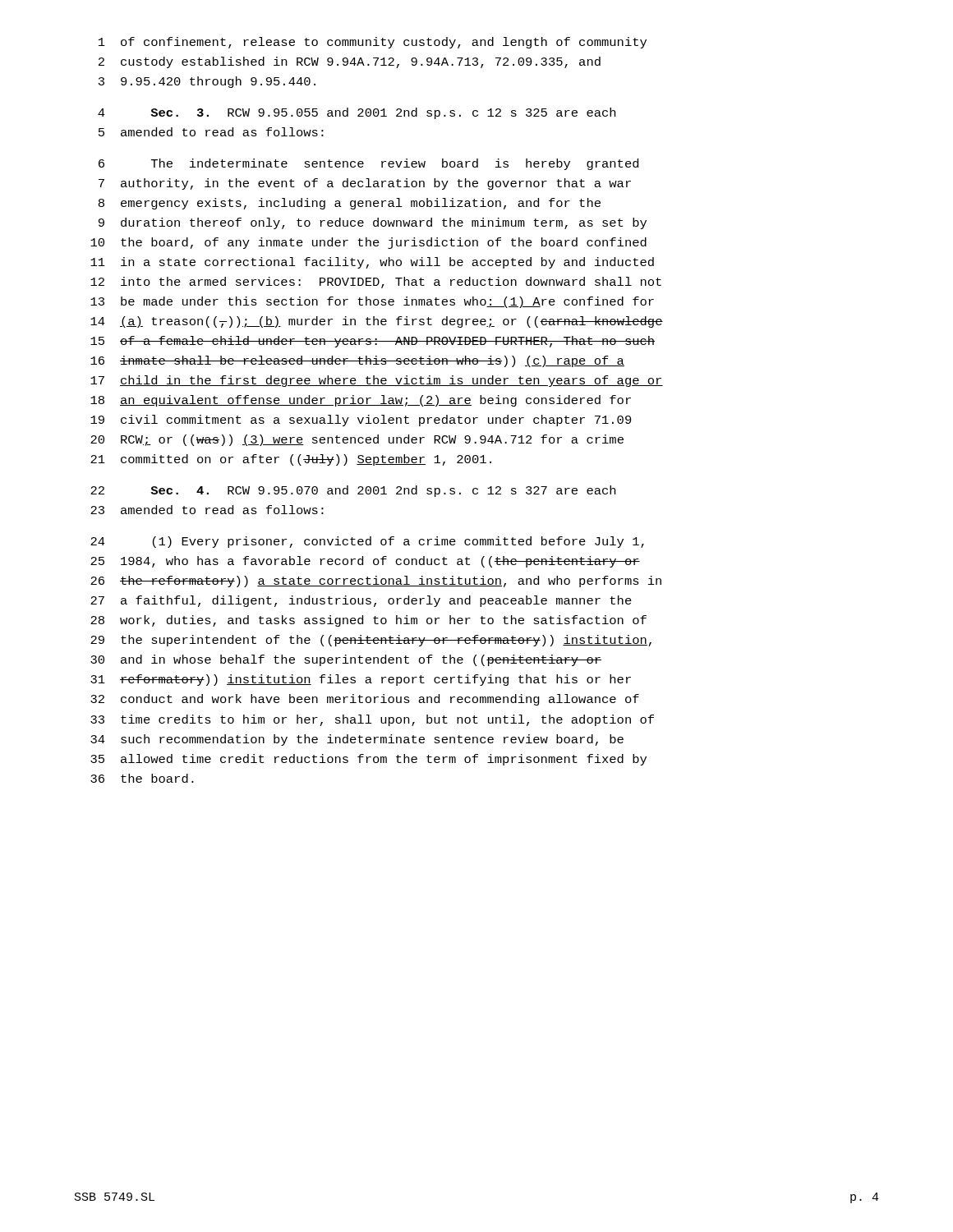Click the passage that begins "25 1984, who has a favorable record"
The width and height of the screenshot is (953, 1232).
476,562
